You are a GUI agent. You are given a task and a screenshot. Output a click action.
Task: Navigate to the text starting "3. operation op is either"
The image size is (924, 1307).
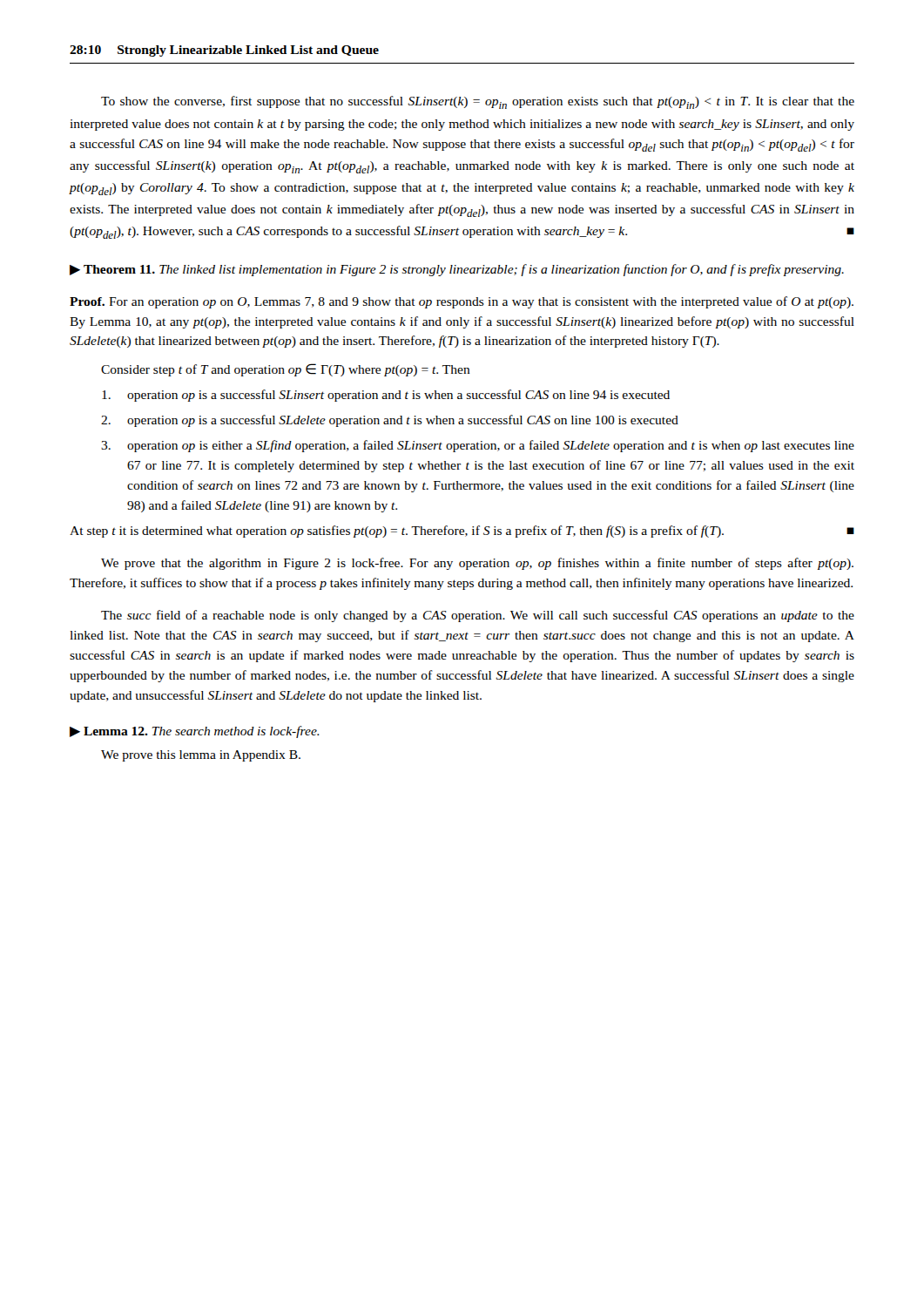click(x=462, y=476)
